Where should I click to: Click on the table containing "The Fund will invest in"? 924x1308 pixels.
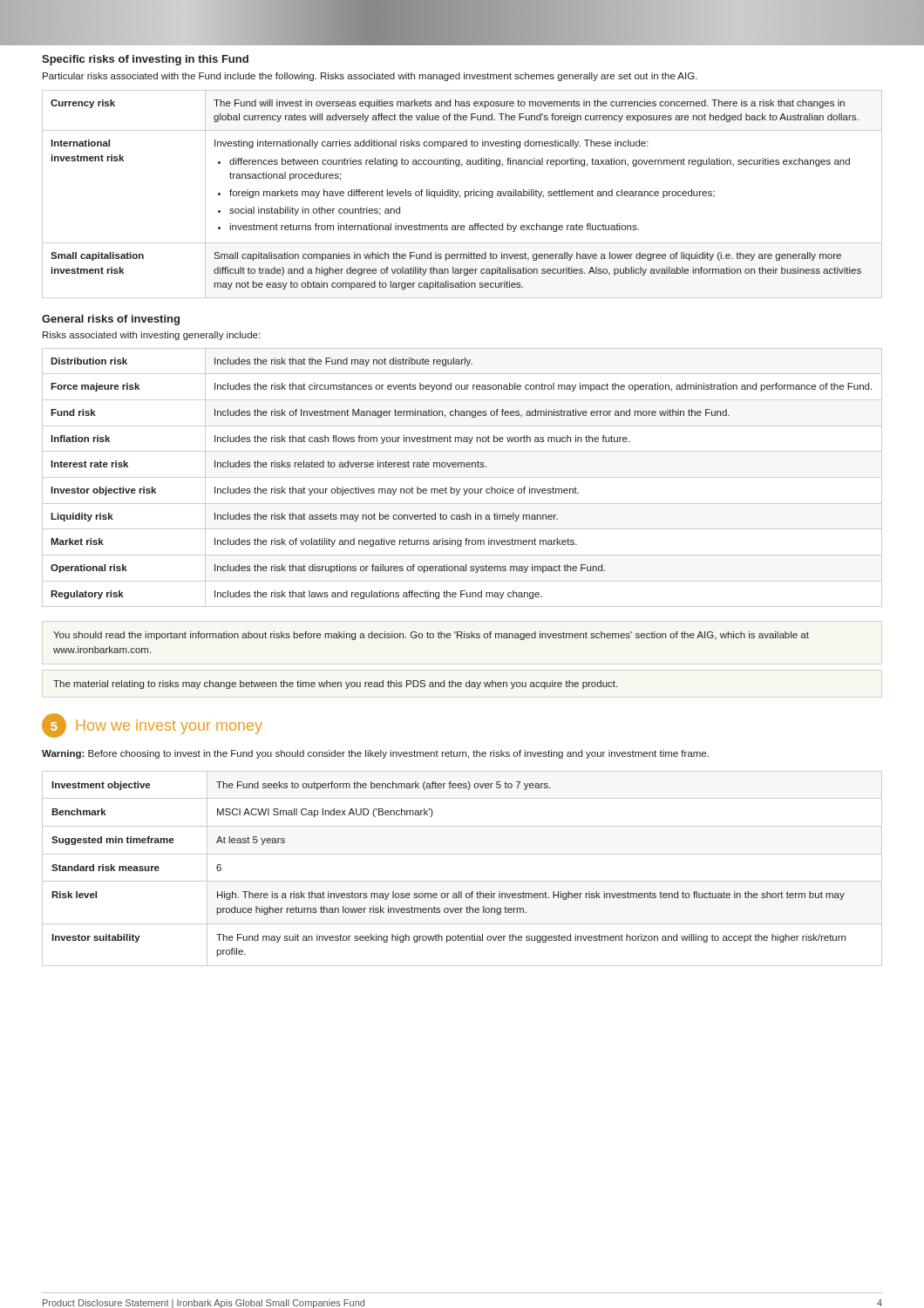coord(462,194)
